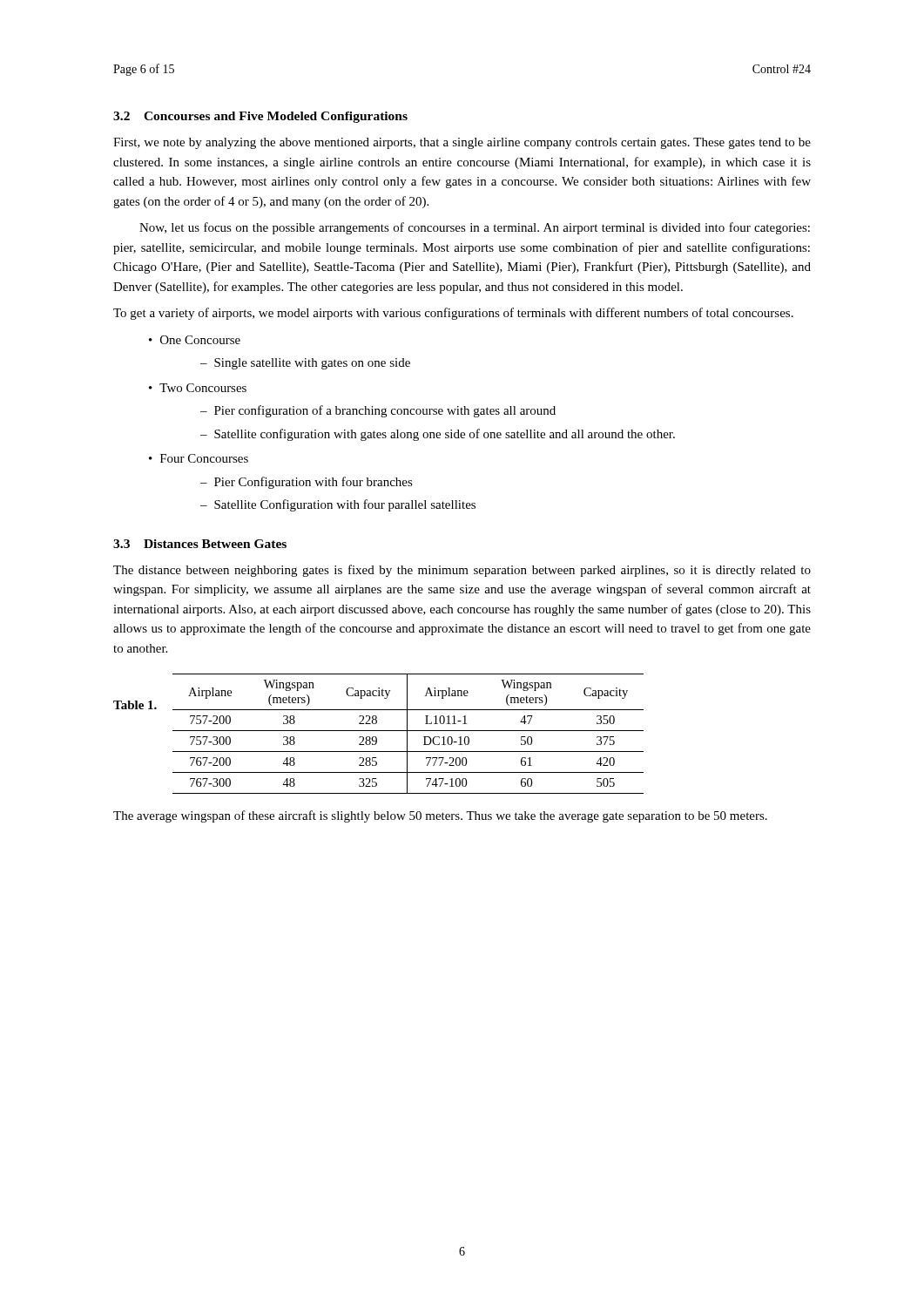Image resolution: width=924 pixels, height=1307 pixels.
Task: Find the text block with the text "The average wingspan"
Action: click(x=440, y=816)
